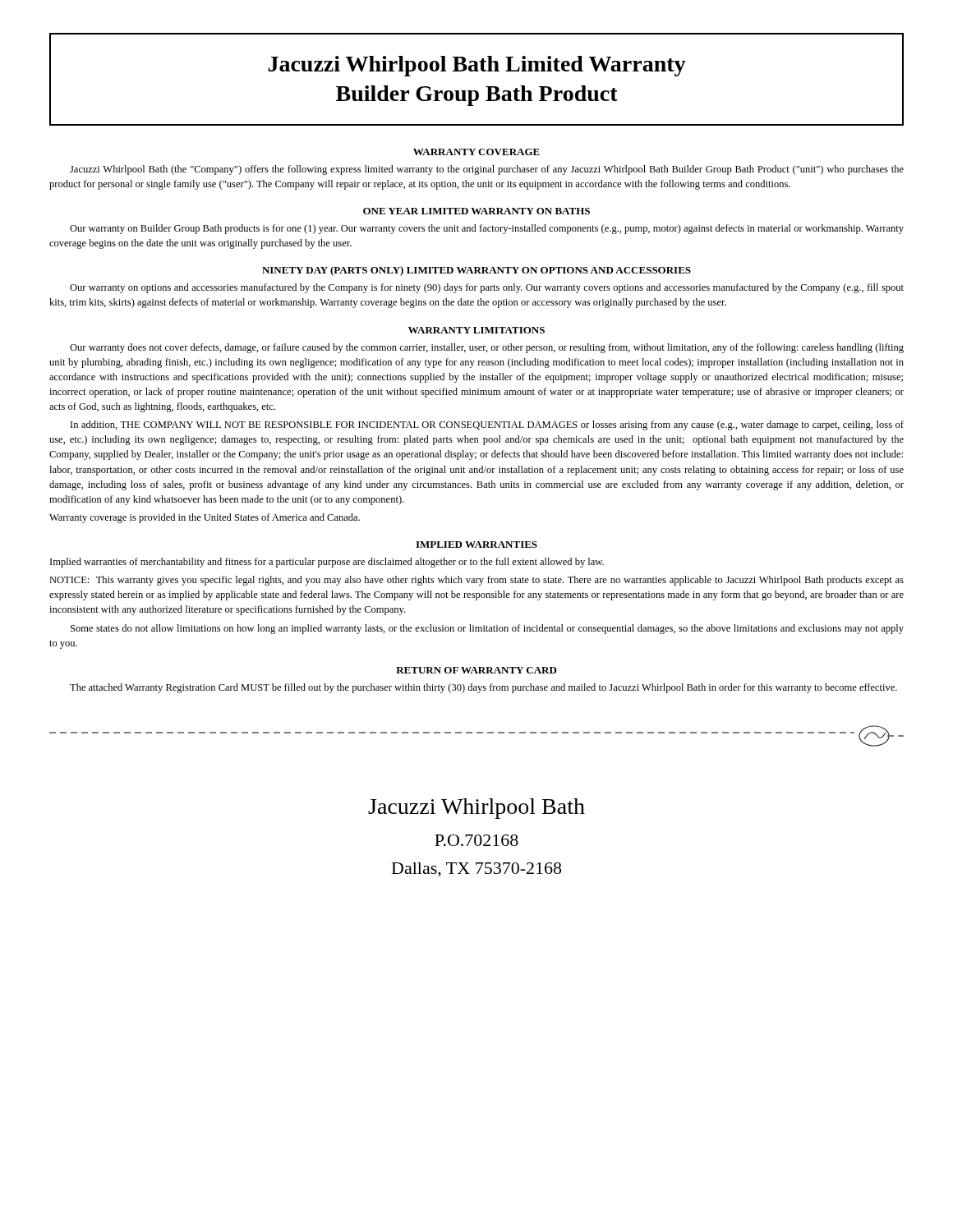The image size is (953, 1232).
Task: Select the text starting "Jacuzzi Whirlpool Bath (the "Company") offers"
Action: click(476, 177)
